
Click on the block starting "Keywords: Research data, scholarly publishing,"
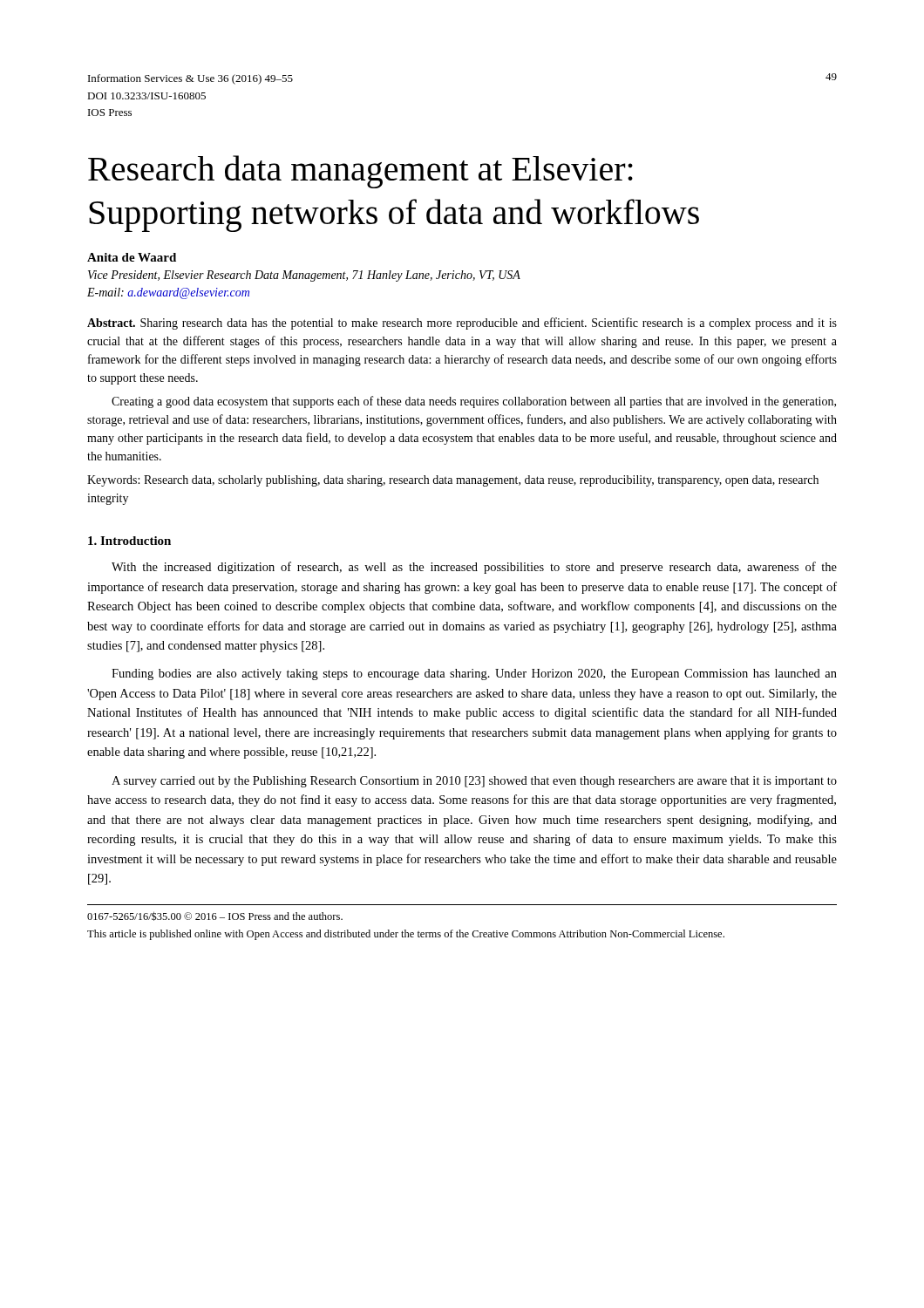pos(453,489)
